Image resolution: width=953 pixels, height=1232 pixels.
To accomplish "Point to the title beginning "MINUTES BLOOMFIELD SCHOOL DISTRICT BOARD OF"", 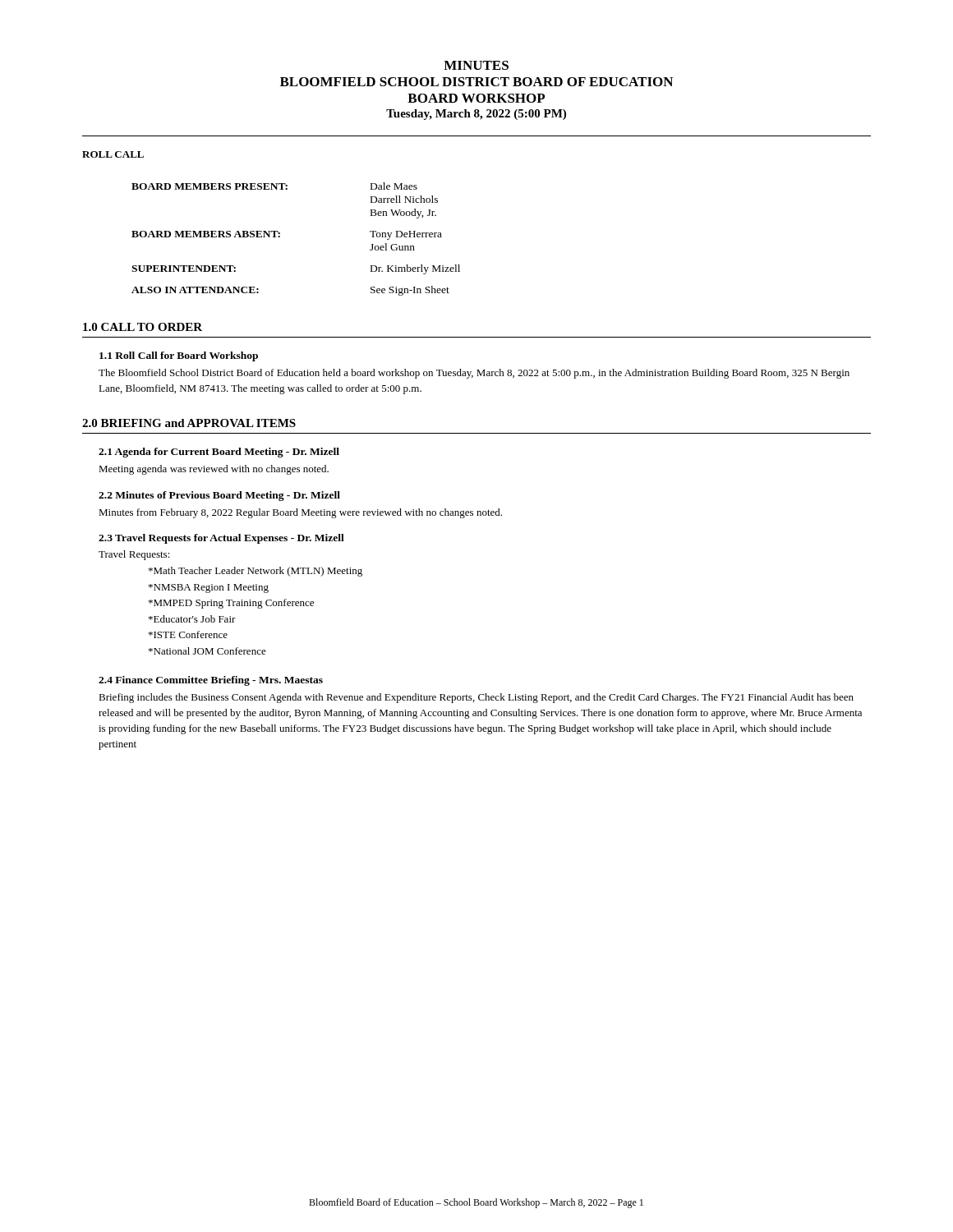I will 476,89.
